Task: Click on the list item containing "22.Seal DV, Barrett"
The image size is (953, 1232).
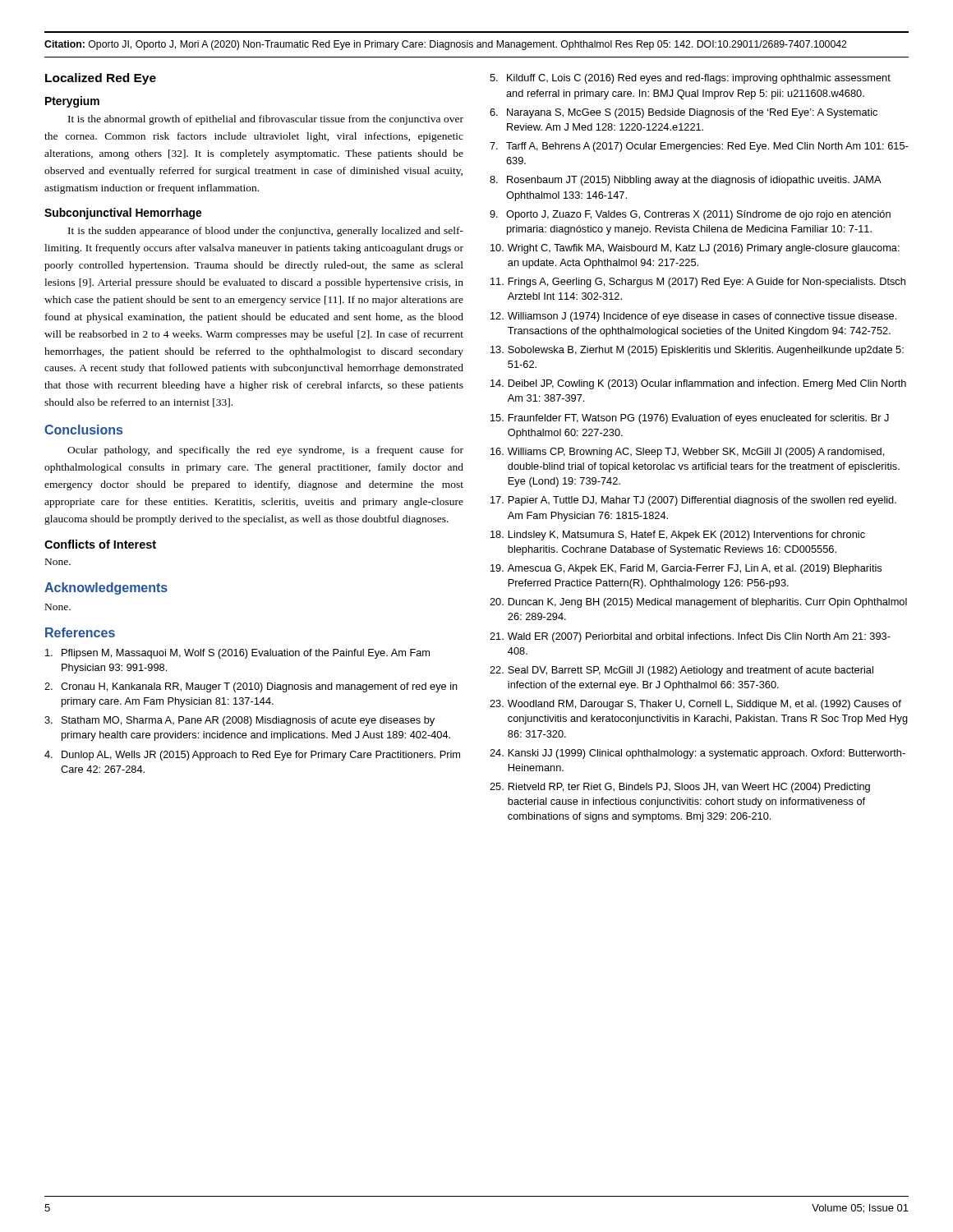Action: click(699, 678)
